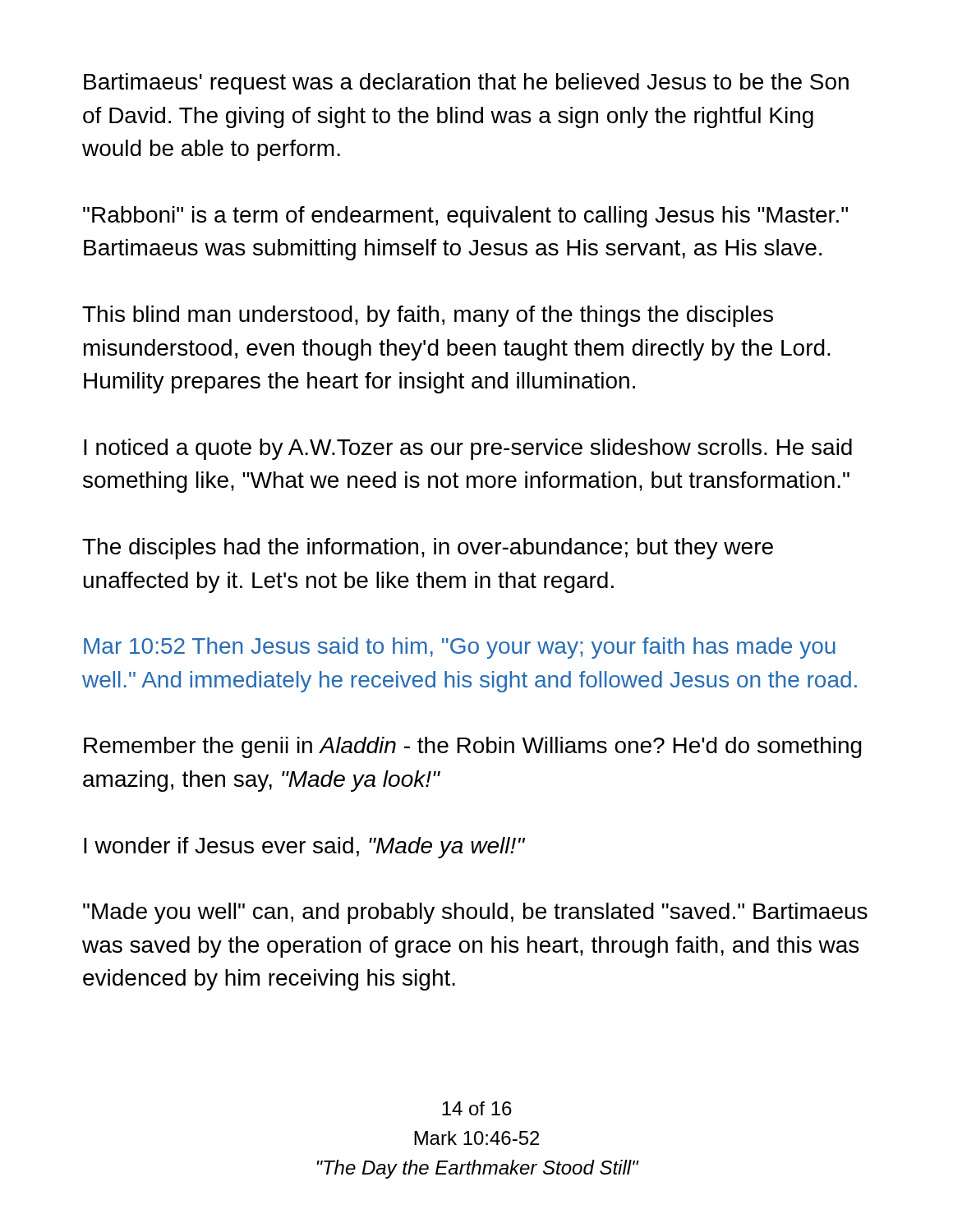Find the text block that says "I noticed a quote by A.W.Tozer as"
Image resolution: width=953 pixels, height=1232 pixels.
click(468, 464)
